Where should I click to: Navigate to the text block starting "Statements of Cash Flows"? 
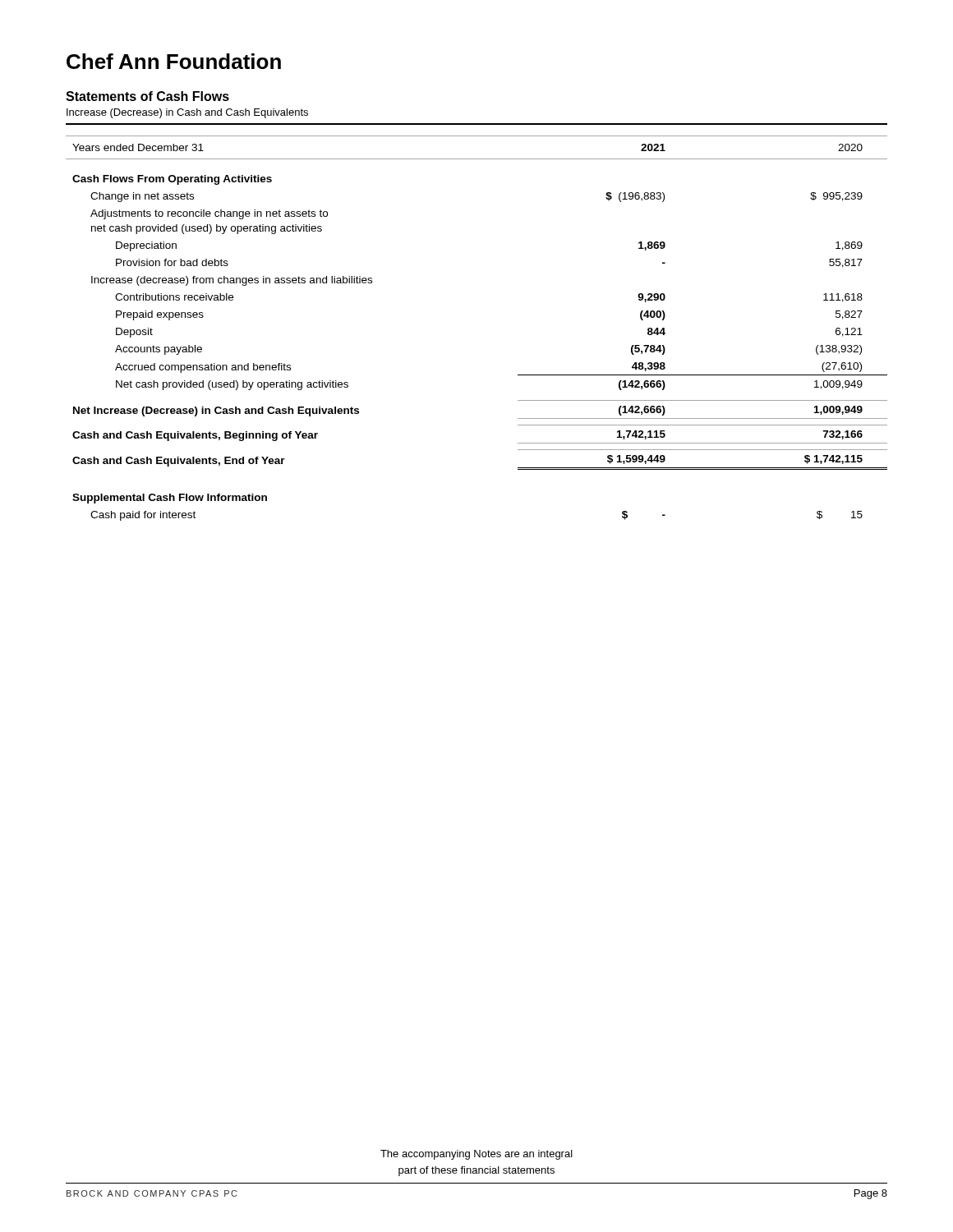point(147,96)
